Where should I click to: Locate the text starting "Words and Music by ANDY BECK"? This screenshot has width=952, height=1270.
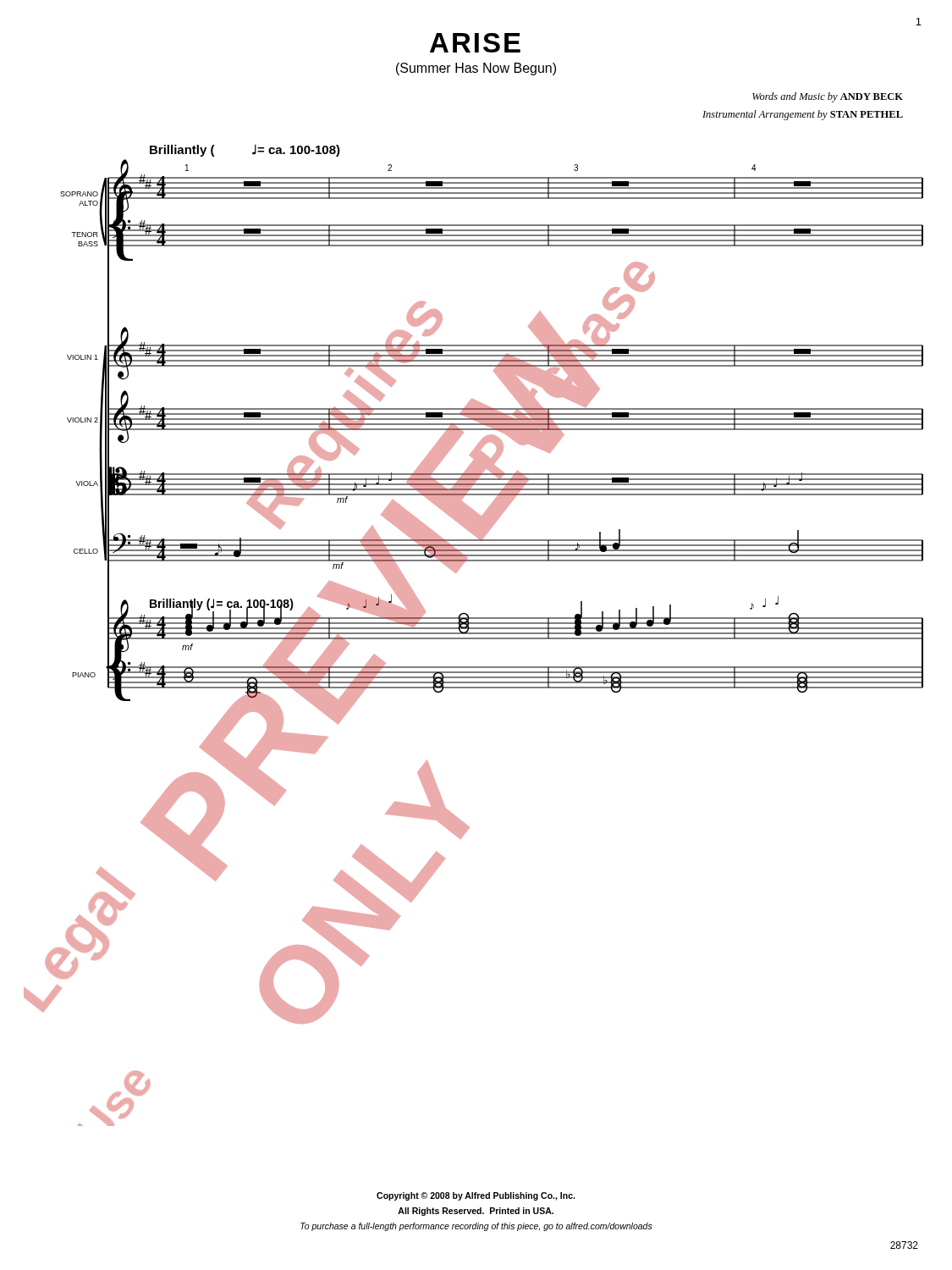[803, 105]
